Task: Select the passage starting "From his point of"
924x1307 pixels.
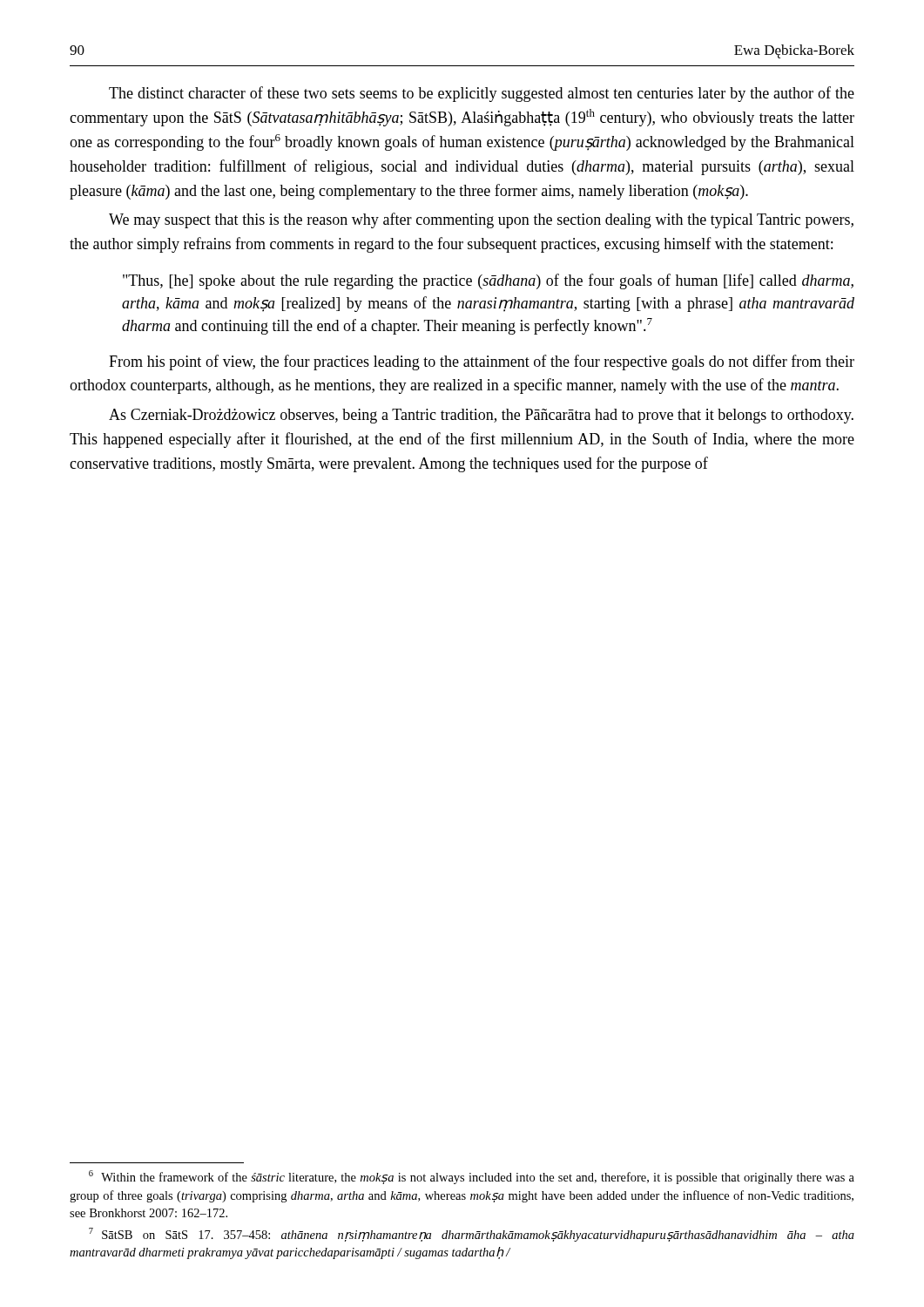Action: [462, 374]
